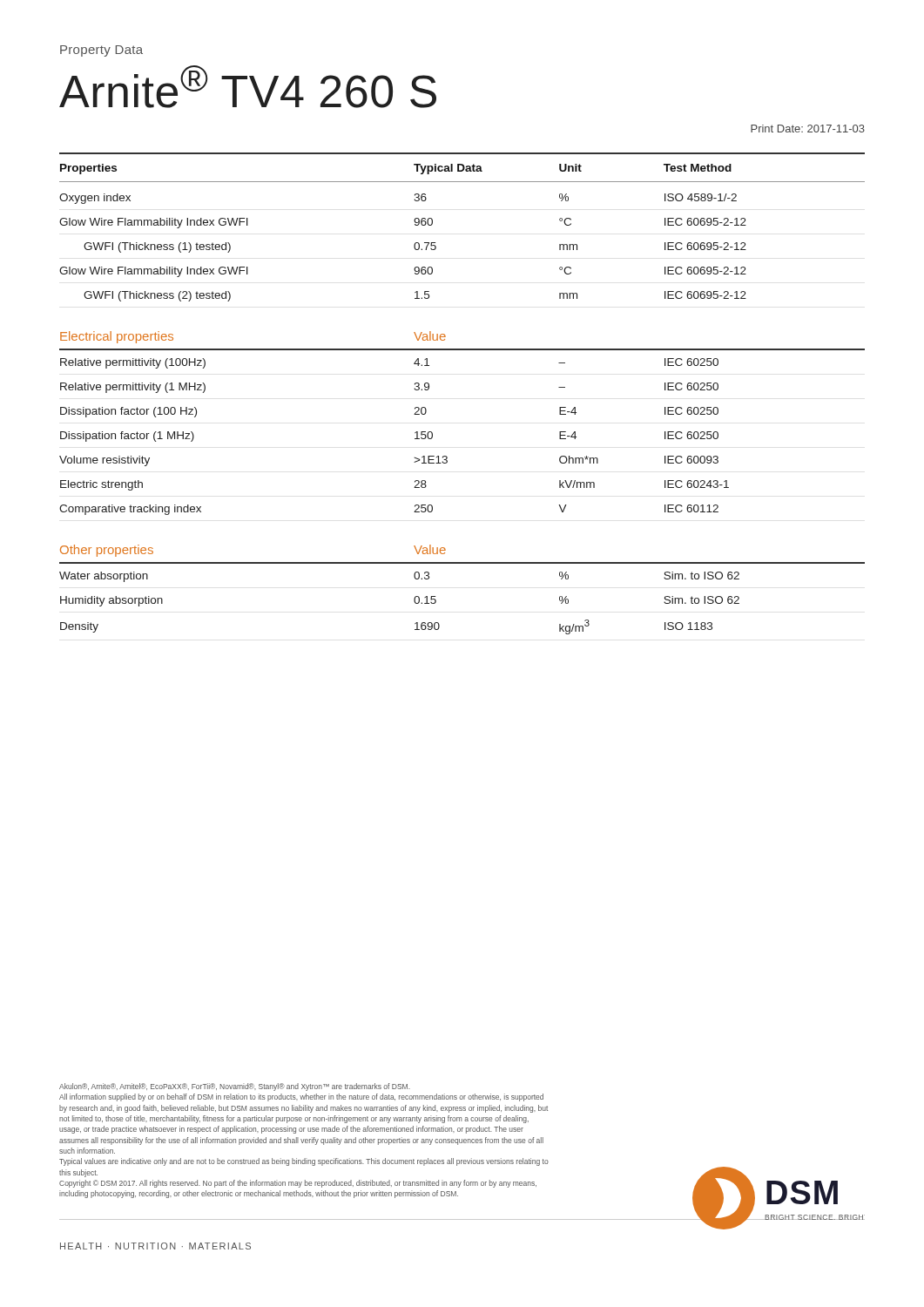Image resolution: width=924 pixels, height=1307 pixels.
Task: Navigate to the block starting "Print Date: 2017-11-03"
Action: (807, 128)
